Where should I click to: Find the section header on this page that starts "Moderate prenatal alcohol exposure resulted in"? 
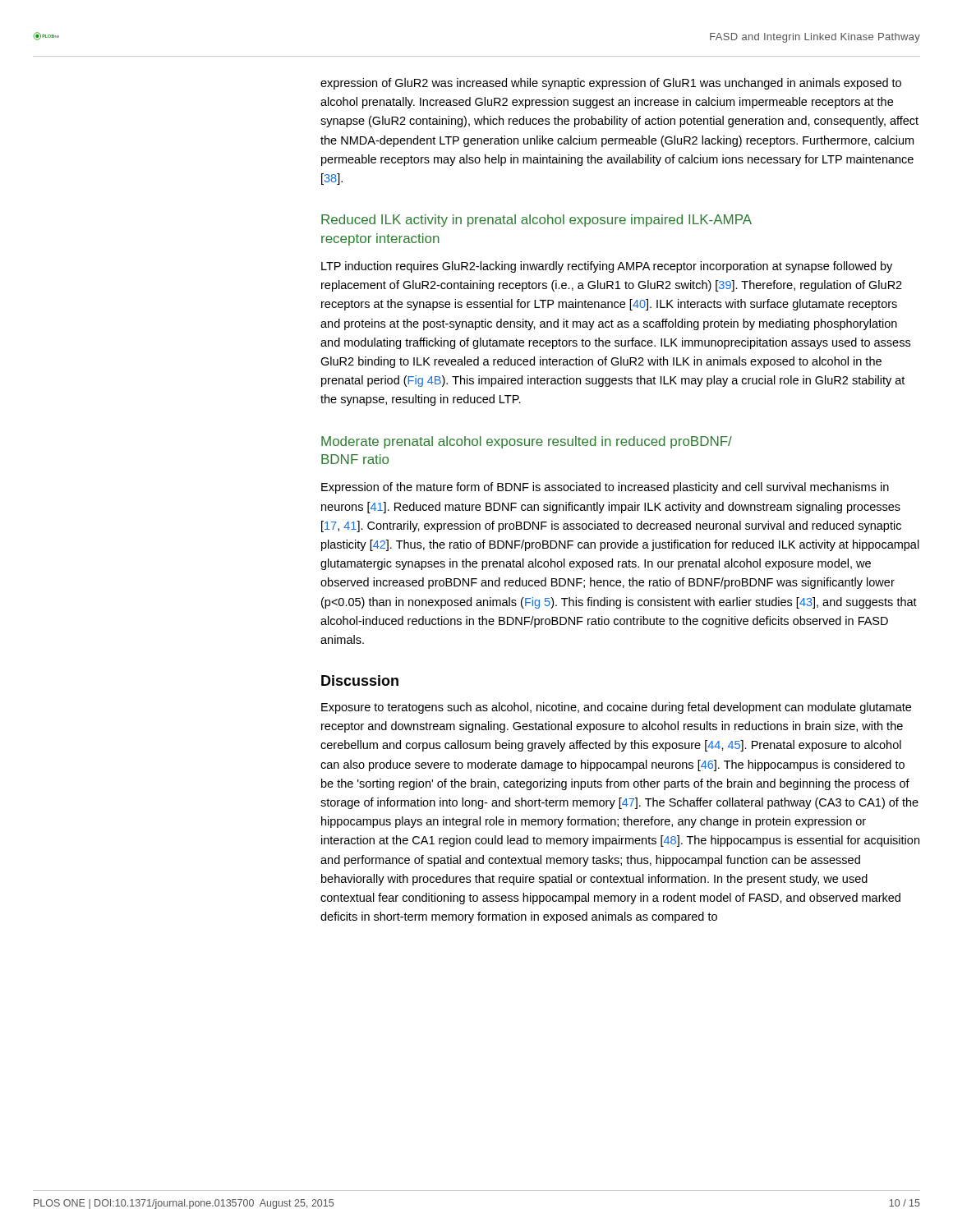(526, 450)
